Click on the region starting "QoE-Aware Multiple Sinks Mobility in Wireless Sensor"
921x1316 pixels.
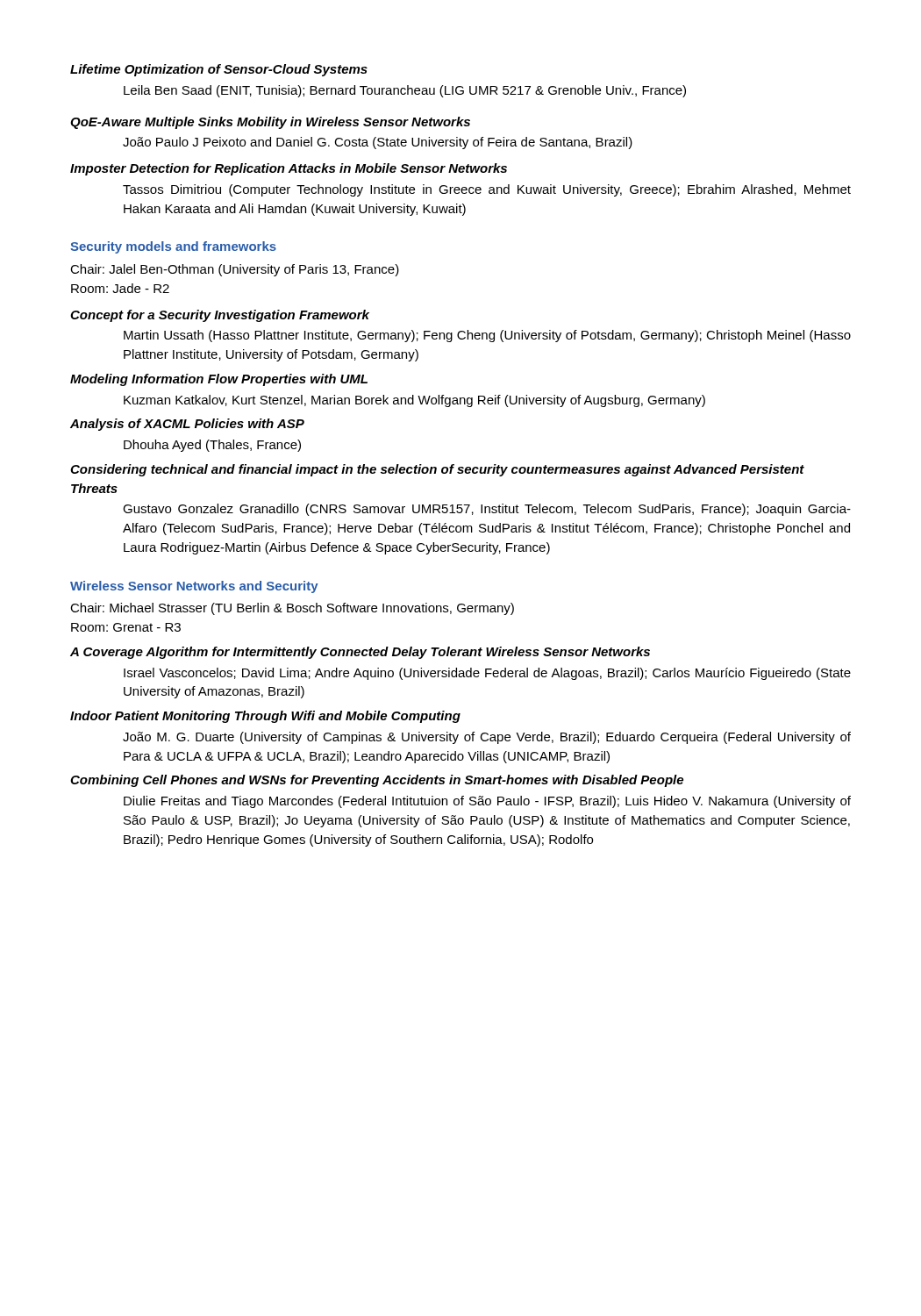(460, 132)
